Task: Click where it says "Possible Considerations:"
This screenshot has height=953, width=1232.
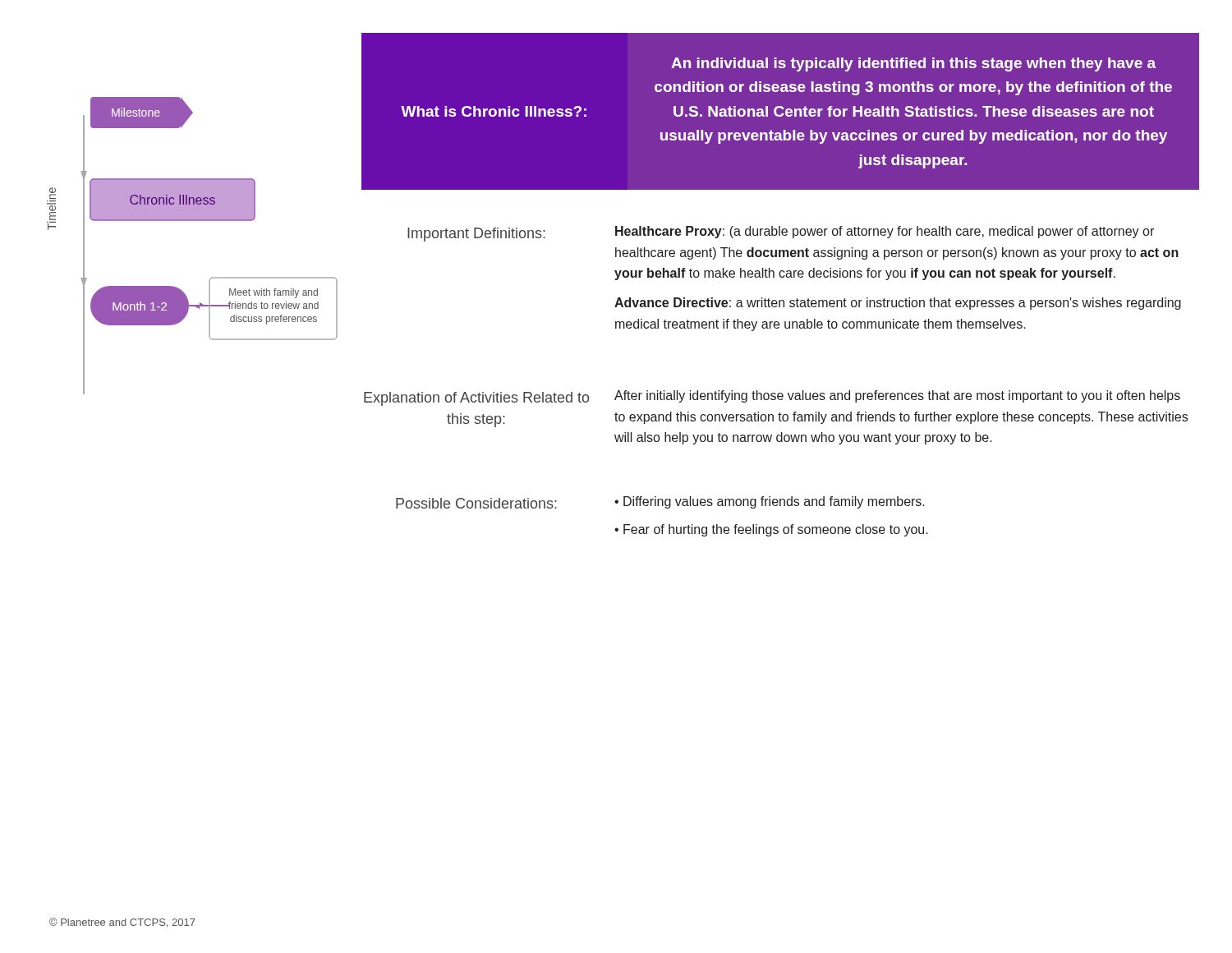Action: [x=476, y=504]
